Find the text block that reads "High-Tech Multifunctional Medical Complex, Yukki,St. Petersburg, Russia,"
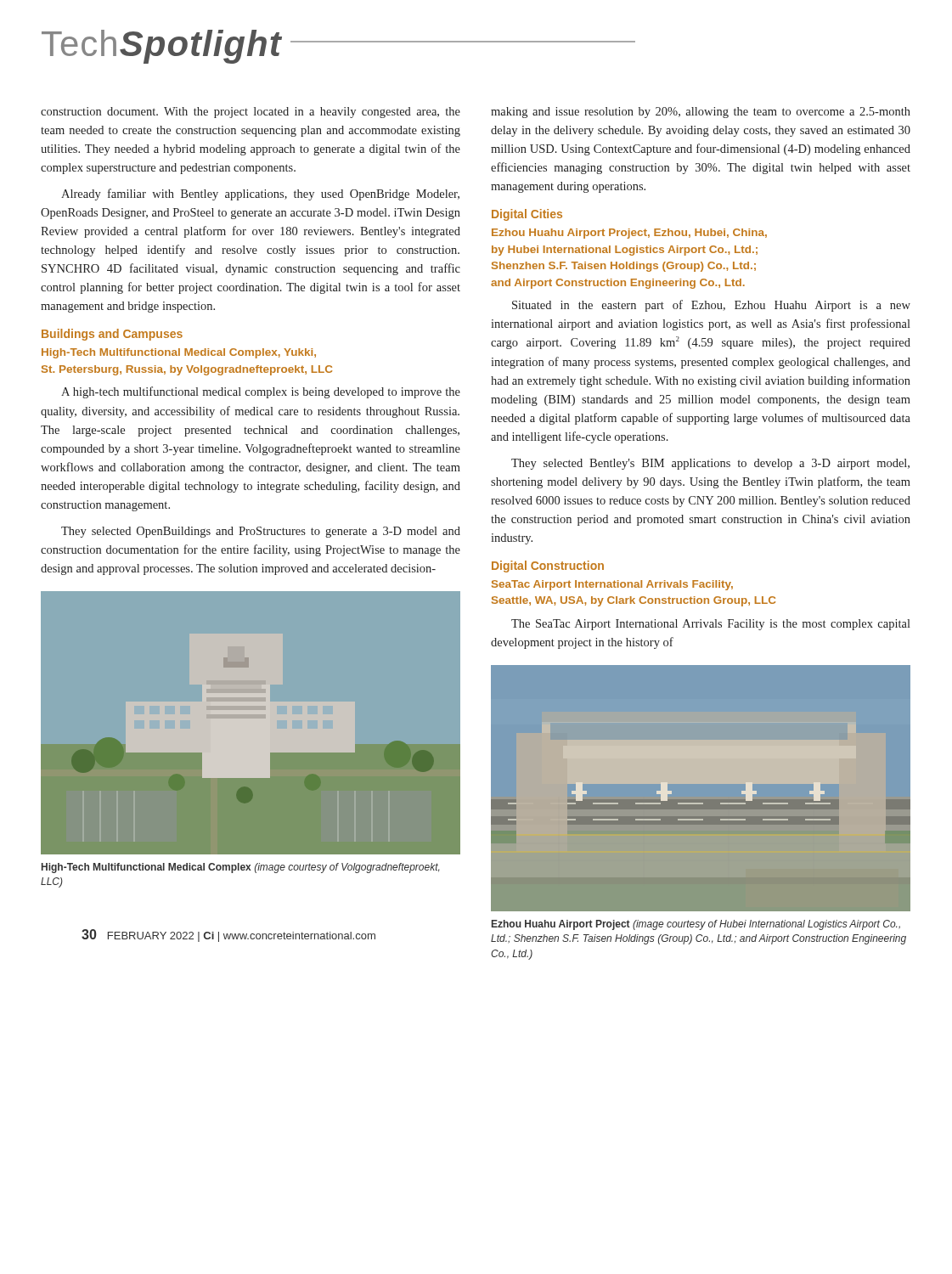 [251, 461]
